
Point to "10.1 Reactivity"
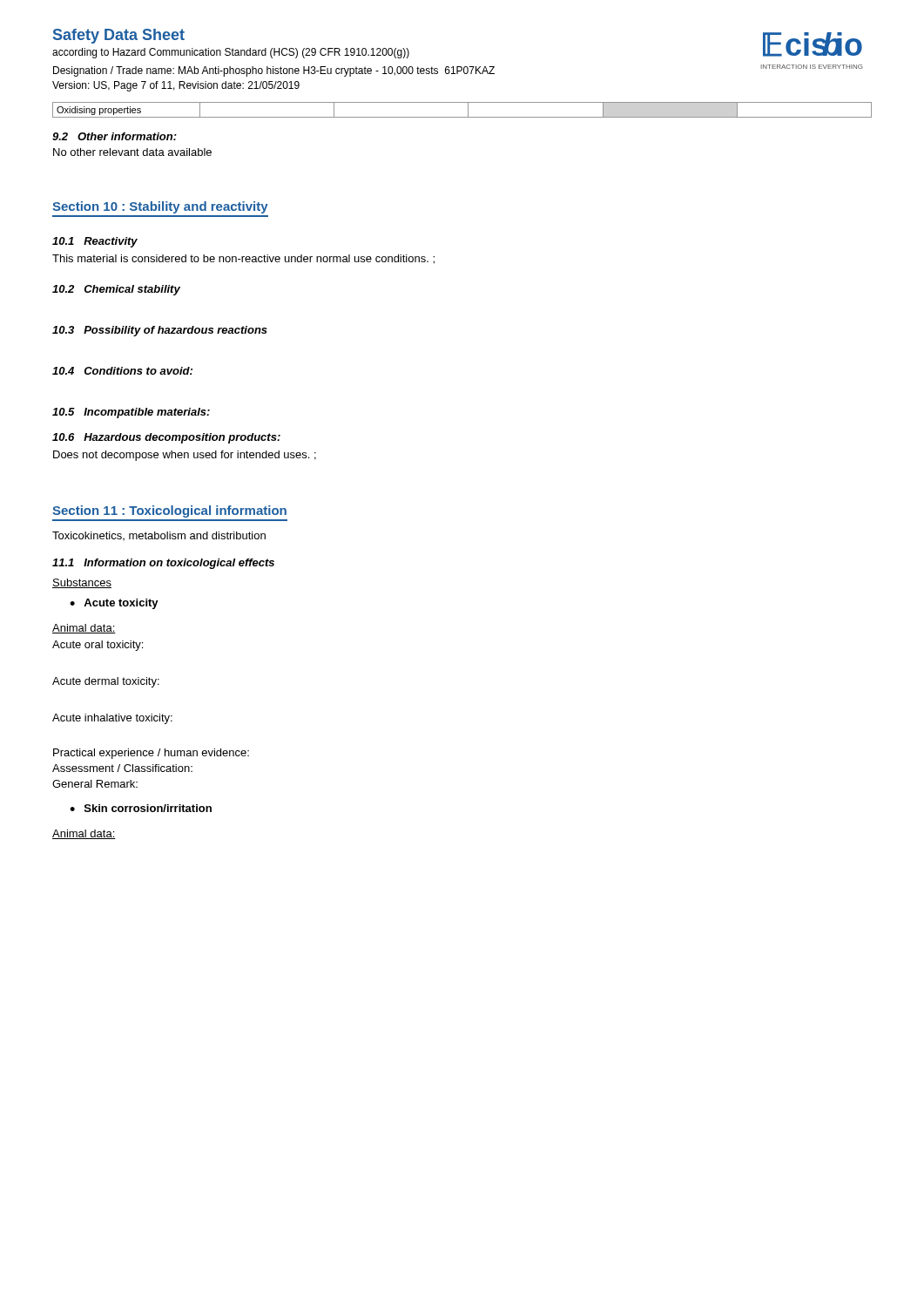point(95,241)
